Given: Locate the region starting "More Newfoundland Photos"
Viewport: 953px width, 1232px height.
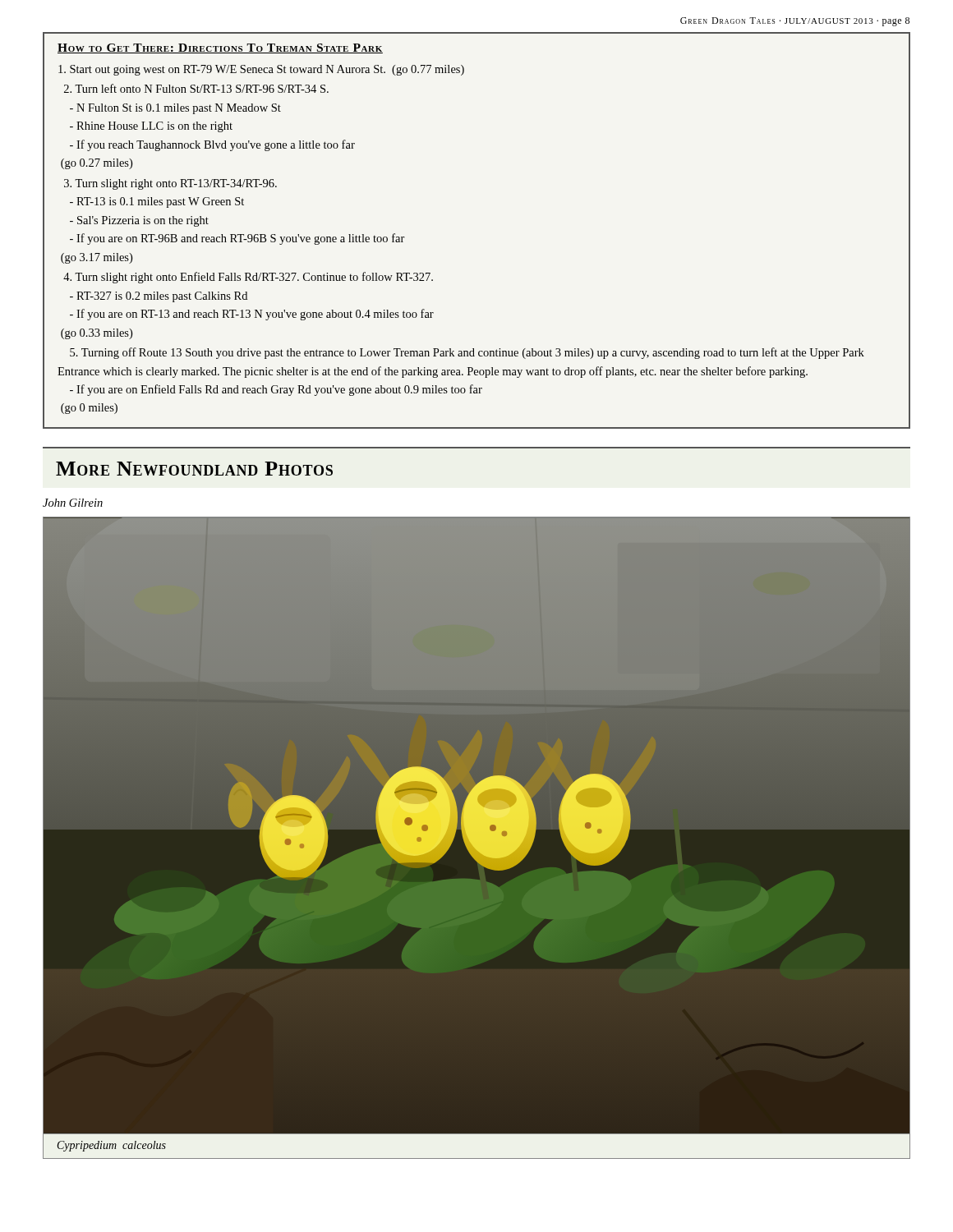Looking at the screenshot, I should pos(195,468).
